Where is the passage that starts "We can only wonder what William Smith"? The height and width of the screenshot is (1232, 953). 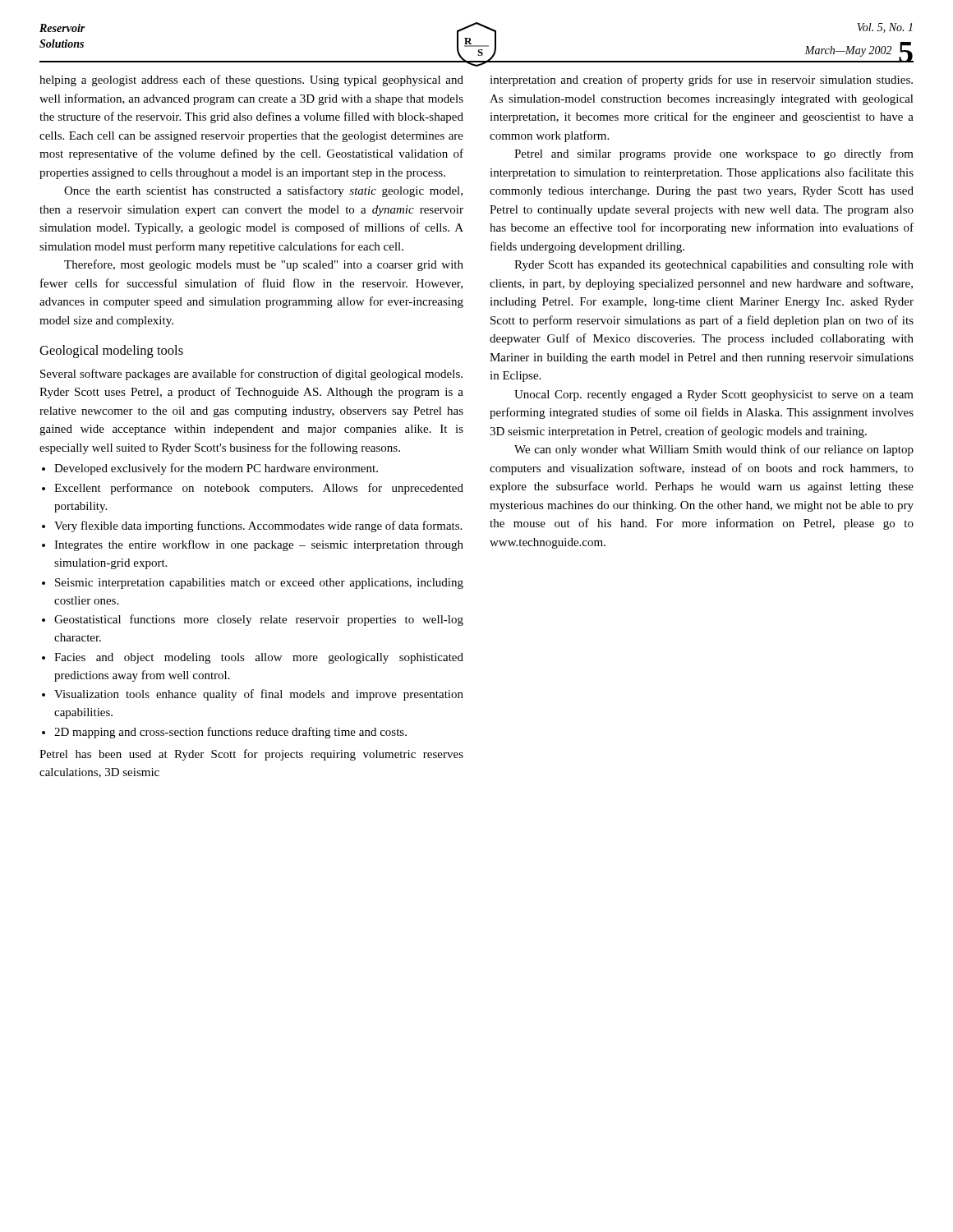(702, 496)
